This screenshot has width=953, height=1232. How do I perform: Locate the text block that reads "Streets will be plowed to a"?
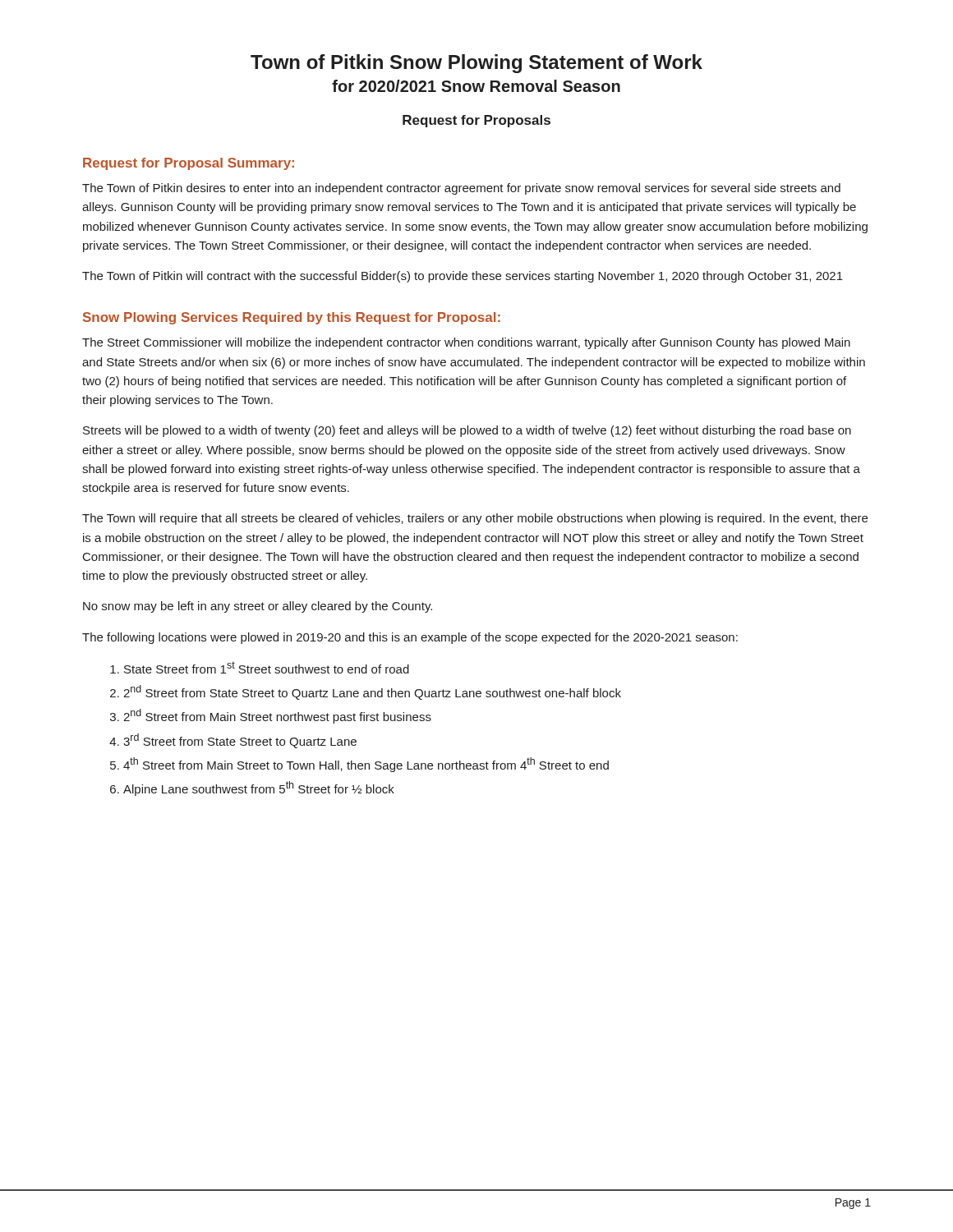coord(471,459)
